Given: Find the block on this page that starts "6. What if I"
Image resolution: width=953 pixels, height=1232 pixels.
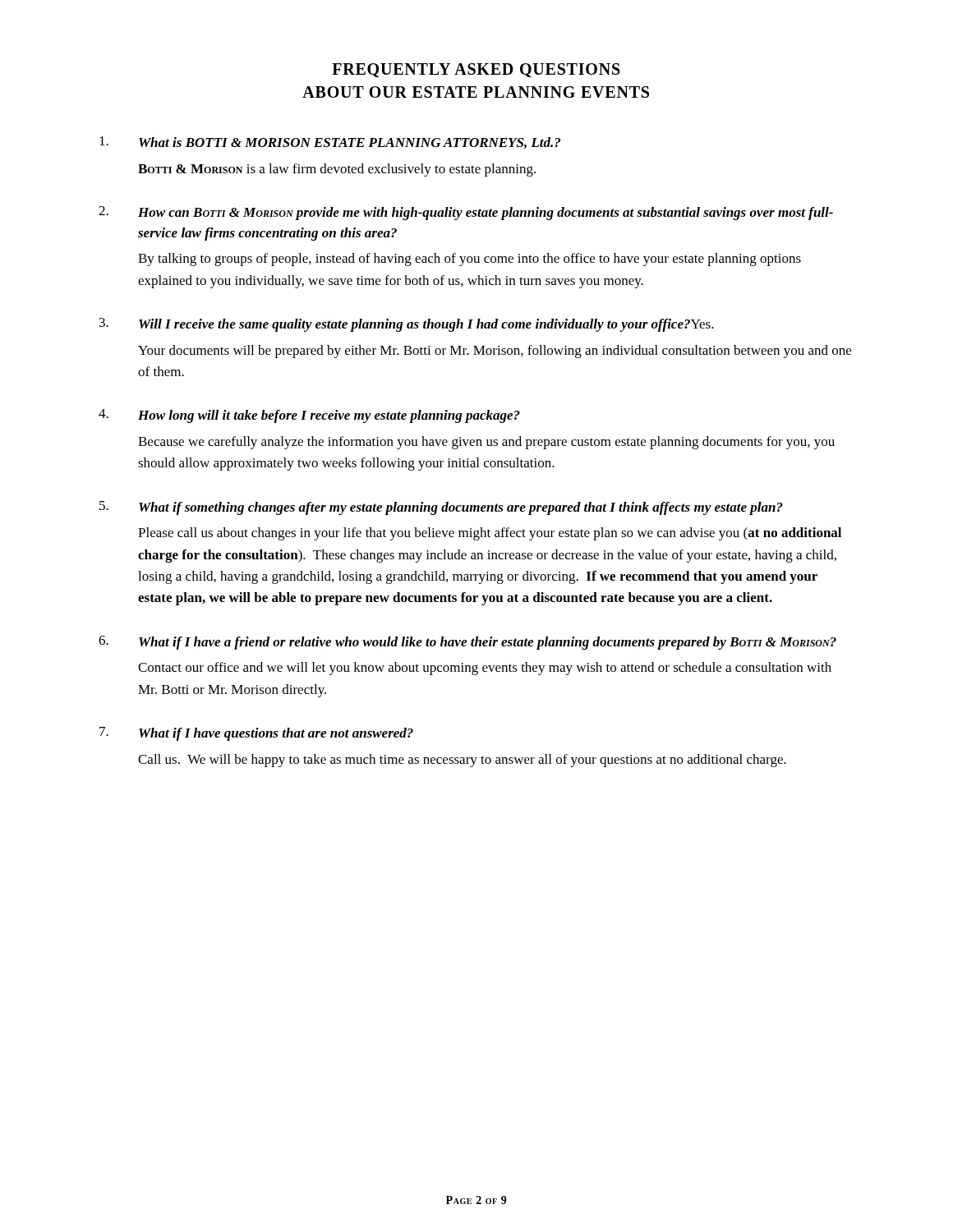Looking at the screenshot, I should coord(476,666).
